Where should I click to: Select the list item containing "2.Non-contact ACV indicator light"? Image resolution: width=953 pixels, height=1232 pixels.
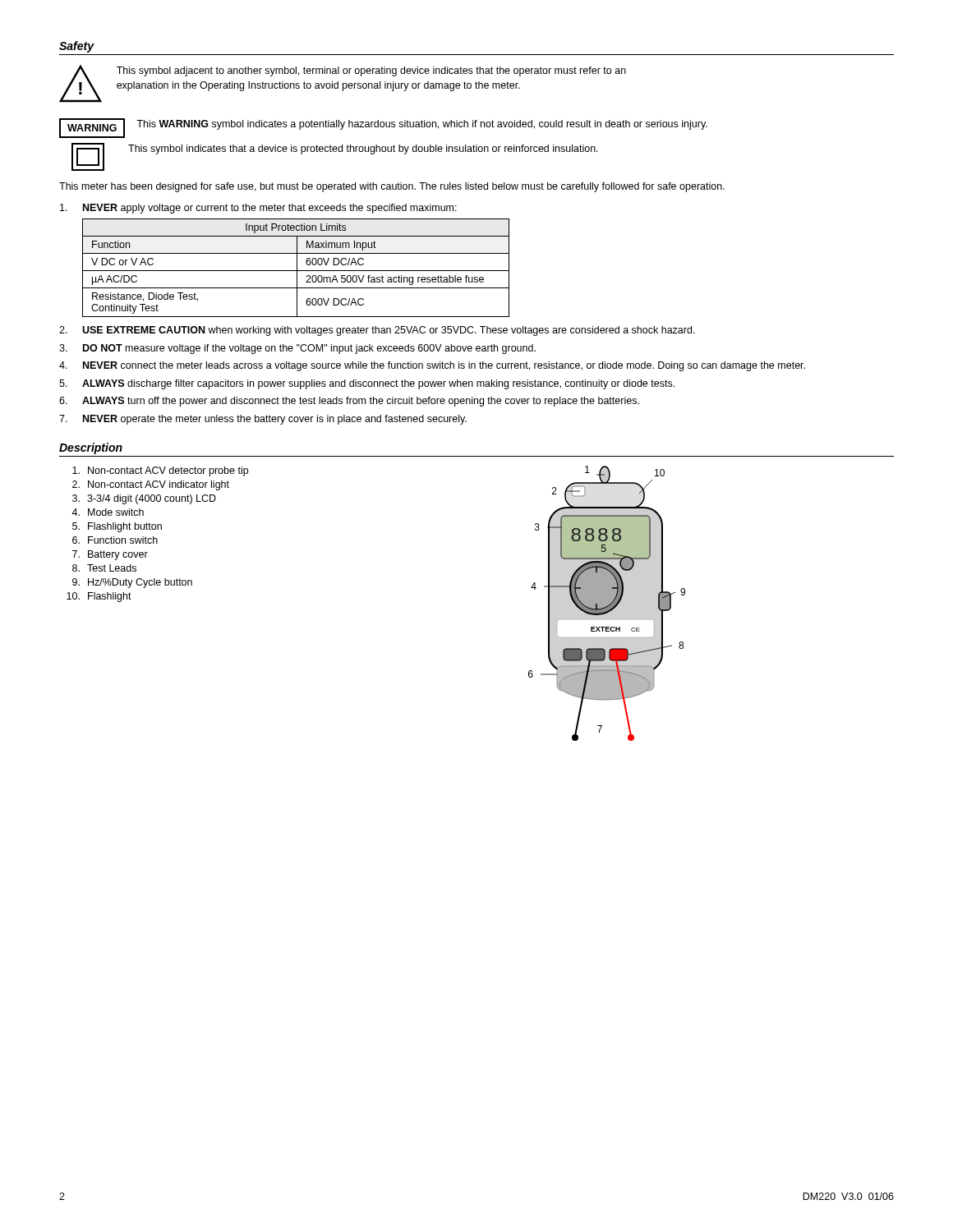click(144, 485)
